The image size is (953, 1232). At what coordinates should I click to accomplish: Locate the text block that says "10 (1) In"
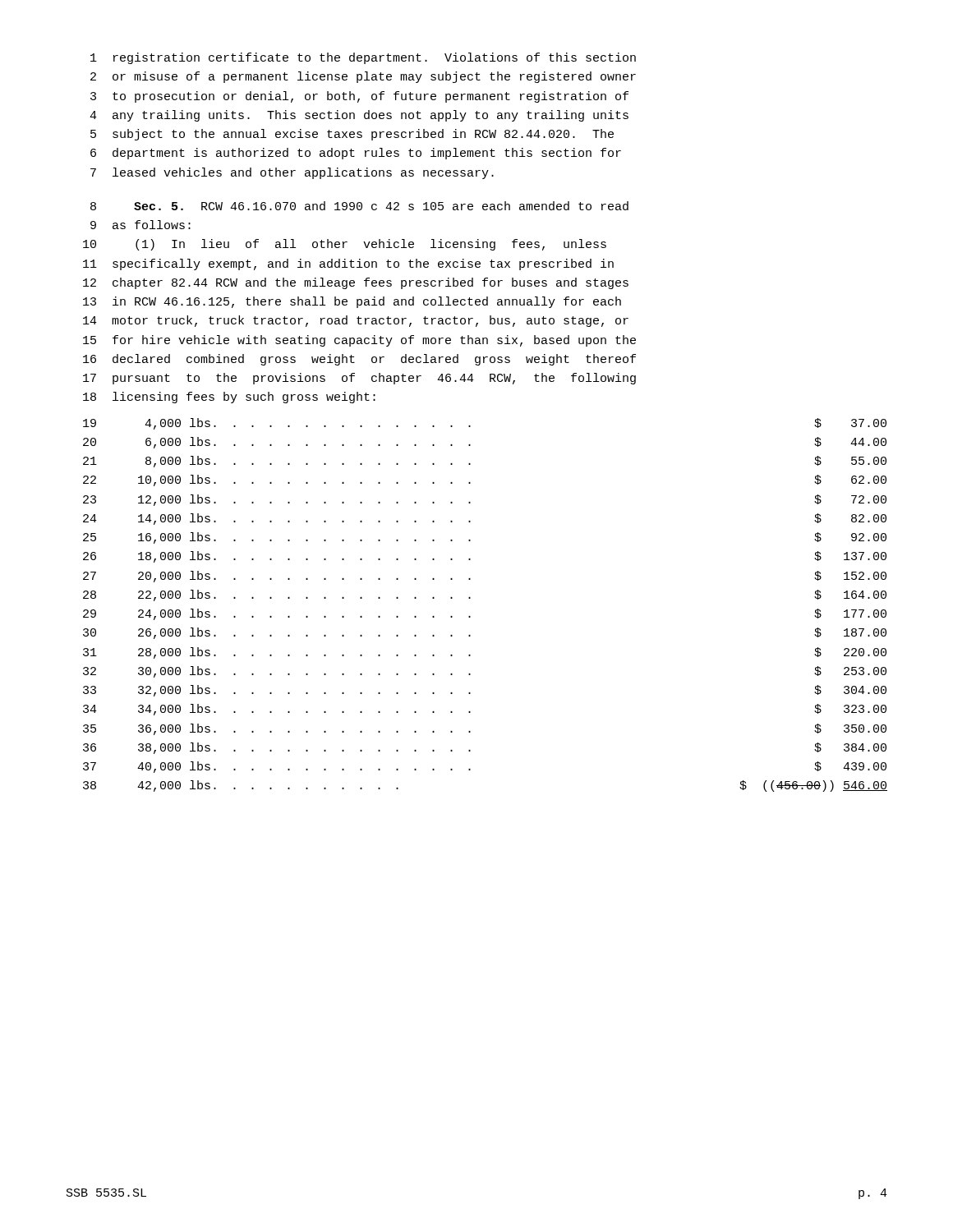(x=476, y=322)
